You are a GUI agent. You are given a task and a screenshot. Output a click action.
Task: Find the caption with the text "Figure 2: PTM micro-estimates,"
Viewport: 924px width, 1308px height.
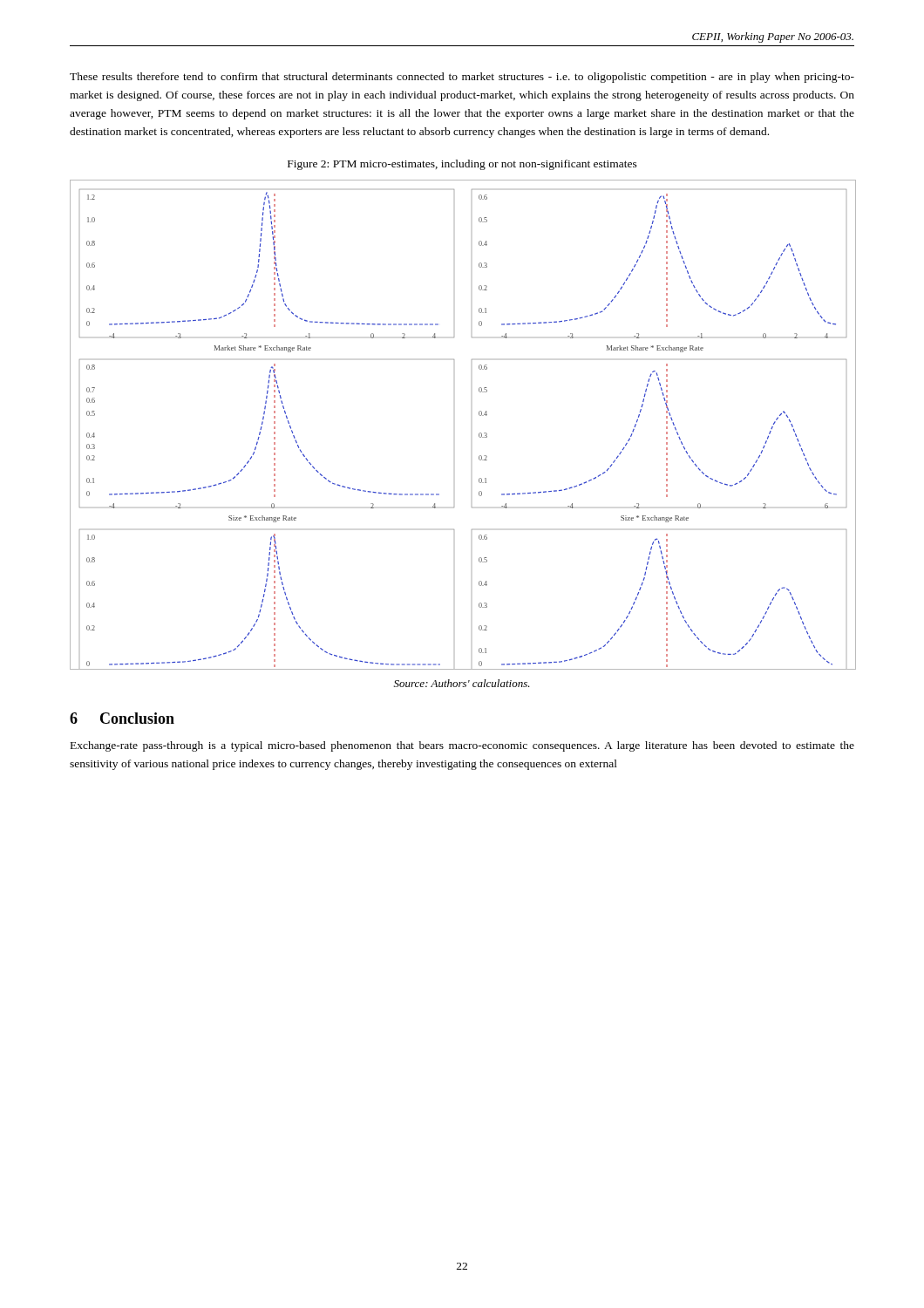(x=462, y=163)
